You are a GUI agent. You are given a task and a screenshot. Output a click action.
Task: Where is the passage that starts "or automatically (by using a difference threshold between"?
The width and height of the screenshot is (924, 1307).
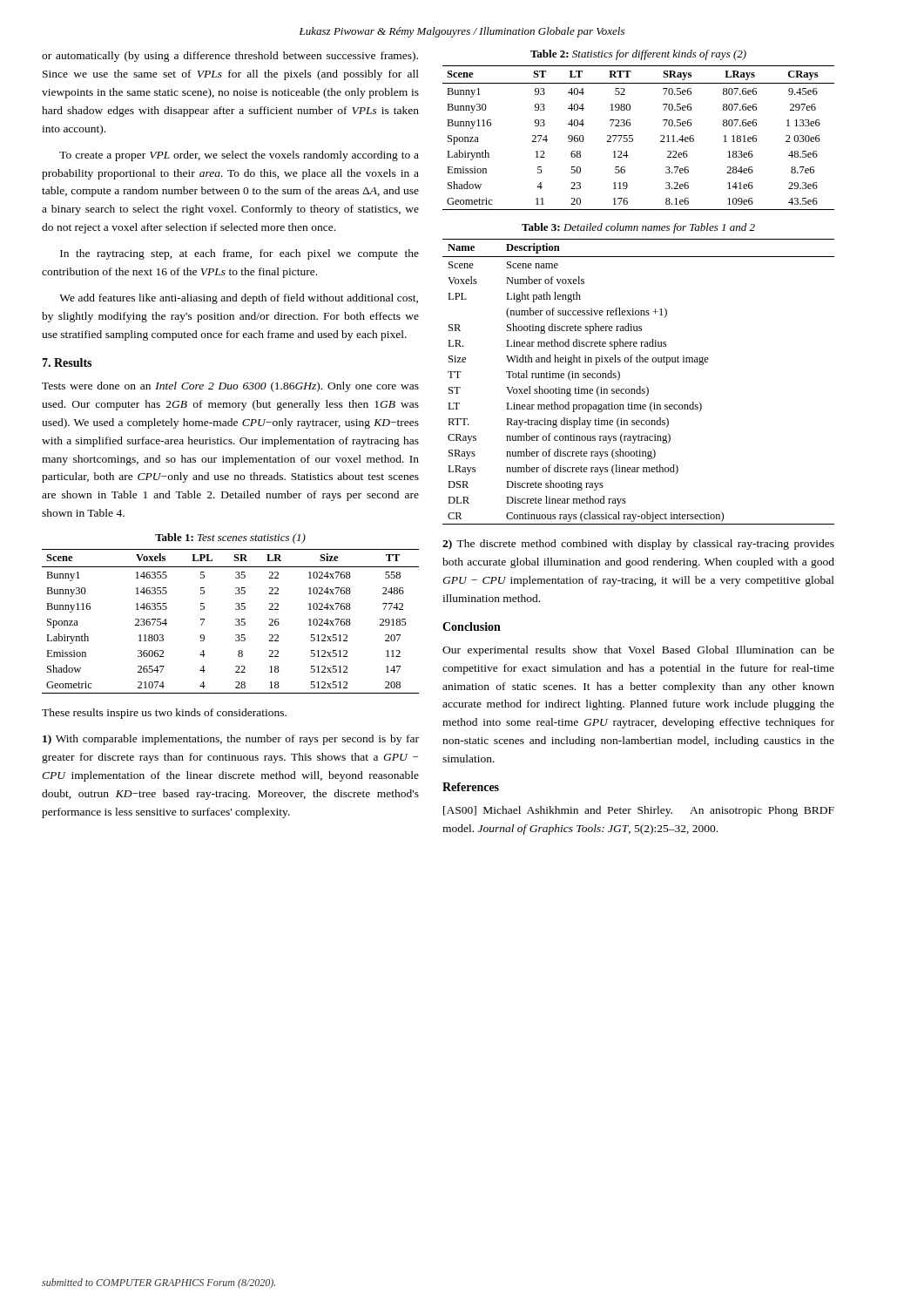coord(230,93)
